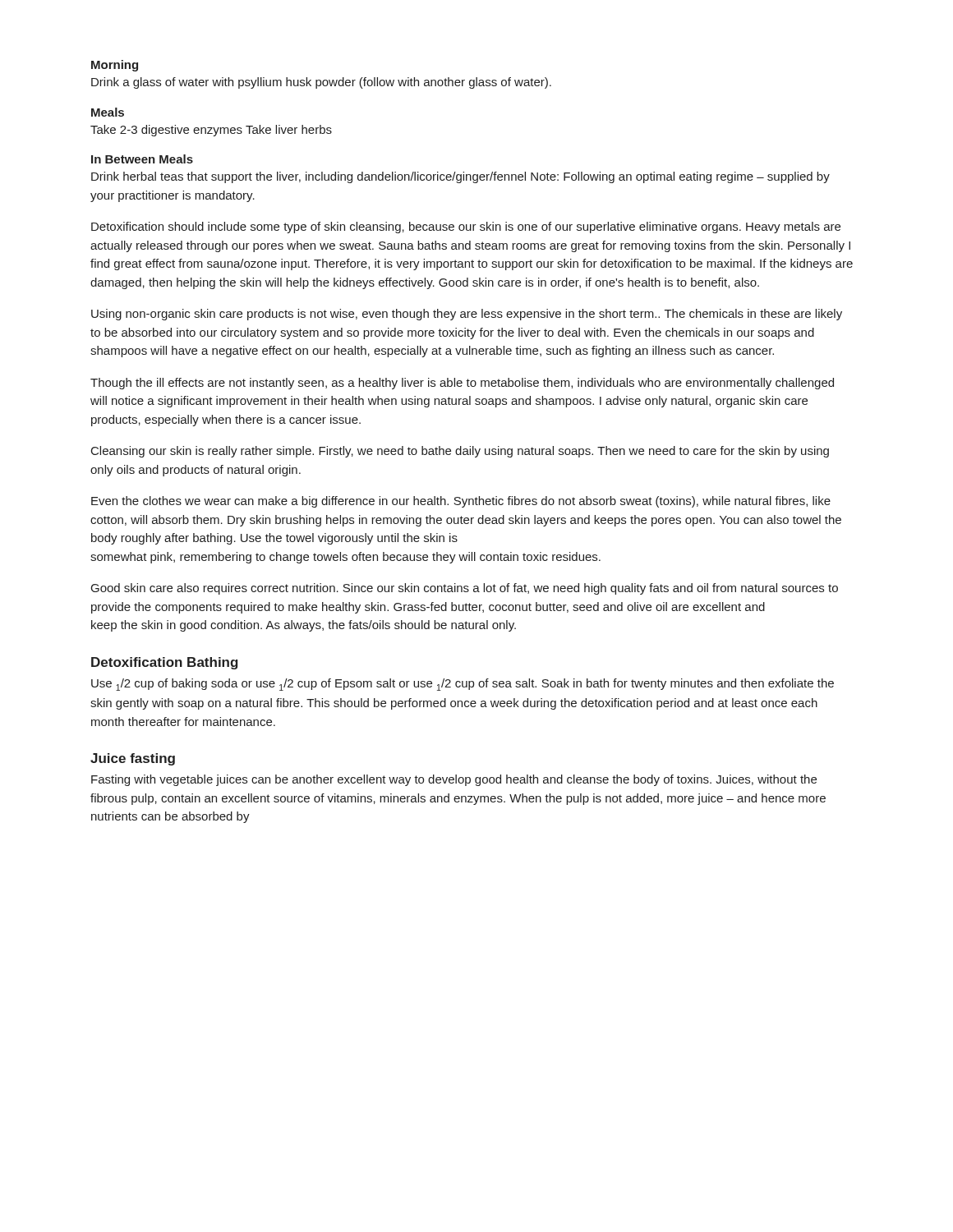The image size is (953, 1232).
Task: Find the region starting "Detoxification Bathing"
Action: click(x=164, y=662)
